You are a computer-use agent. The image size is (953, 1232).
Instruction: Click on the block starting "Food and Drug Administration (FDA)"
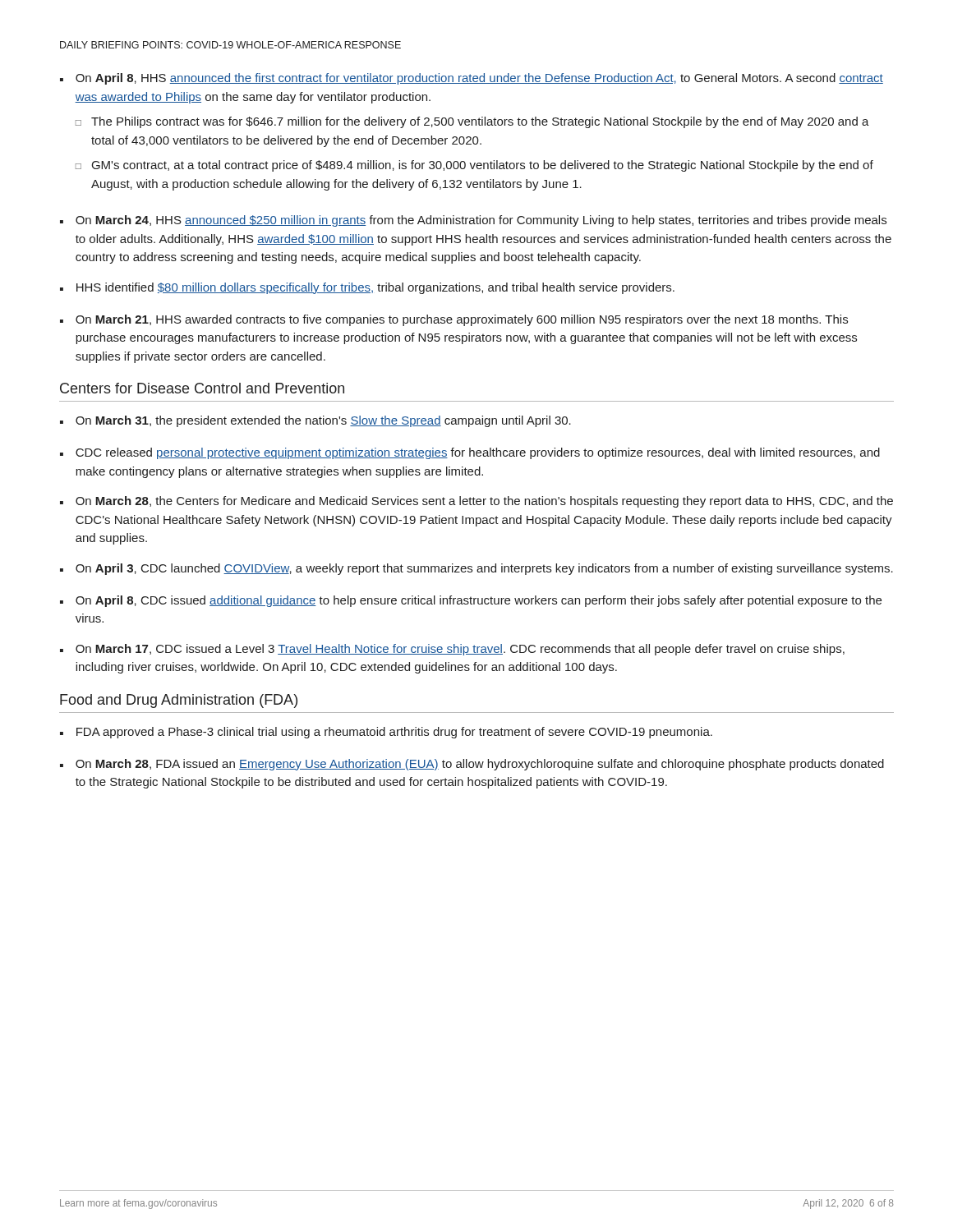179,699
